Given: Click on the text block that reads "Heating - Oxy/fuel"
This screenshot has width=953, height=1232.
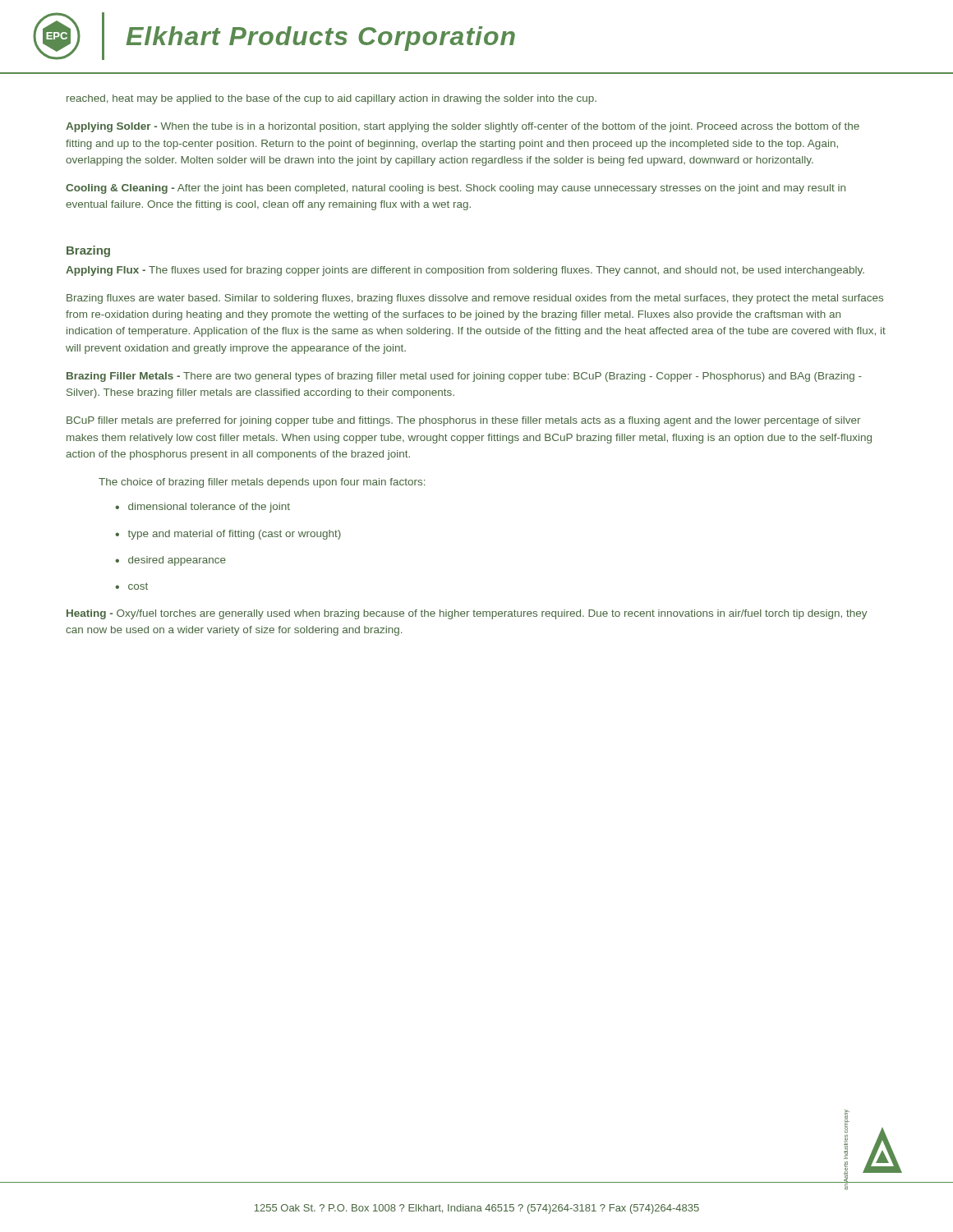Looking at the screenshot, I should pyautogui.click(x=466, y=621).
